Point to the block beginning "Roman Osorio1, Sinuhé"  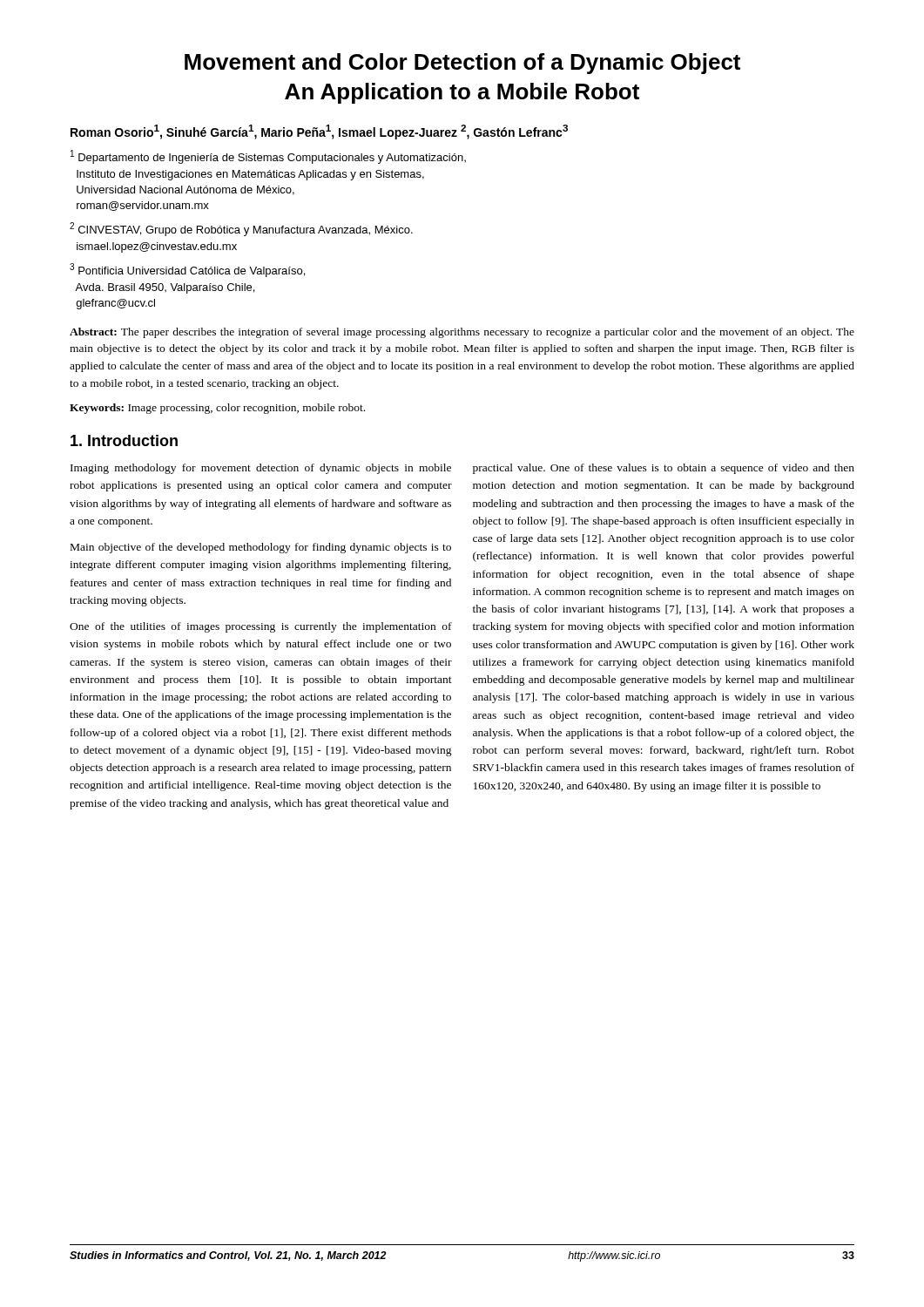(x=319, y=131)
